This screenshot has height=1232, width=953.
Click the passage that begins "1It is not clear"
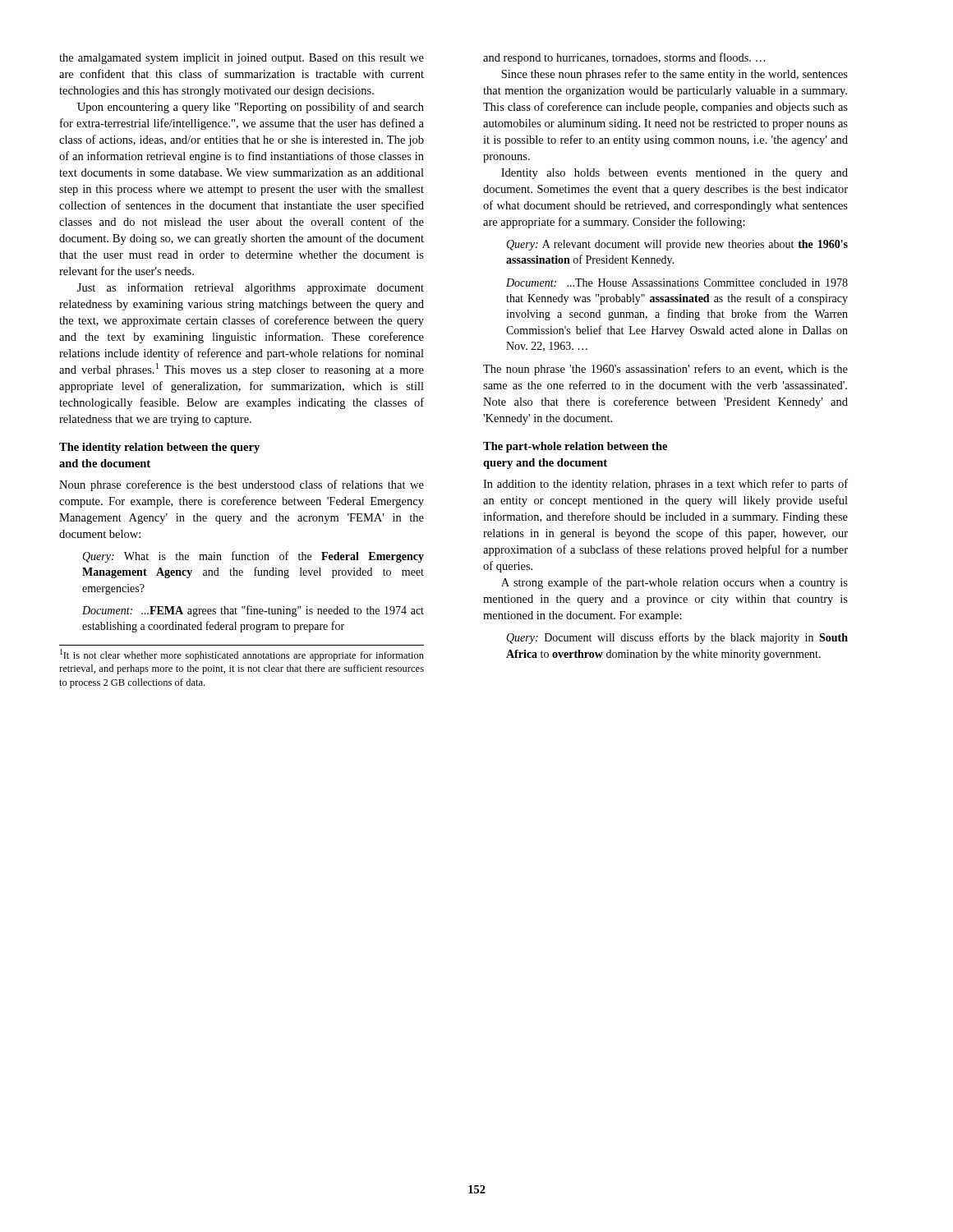(242, 667)
